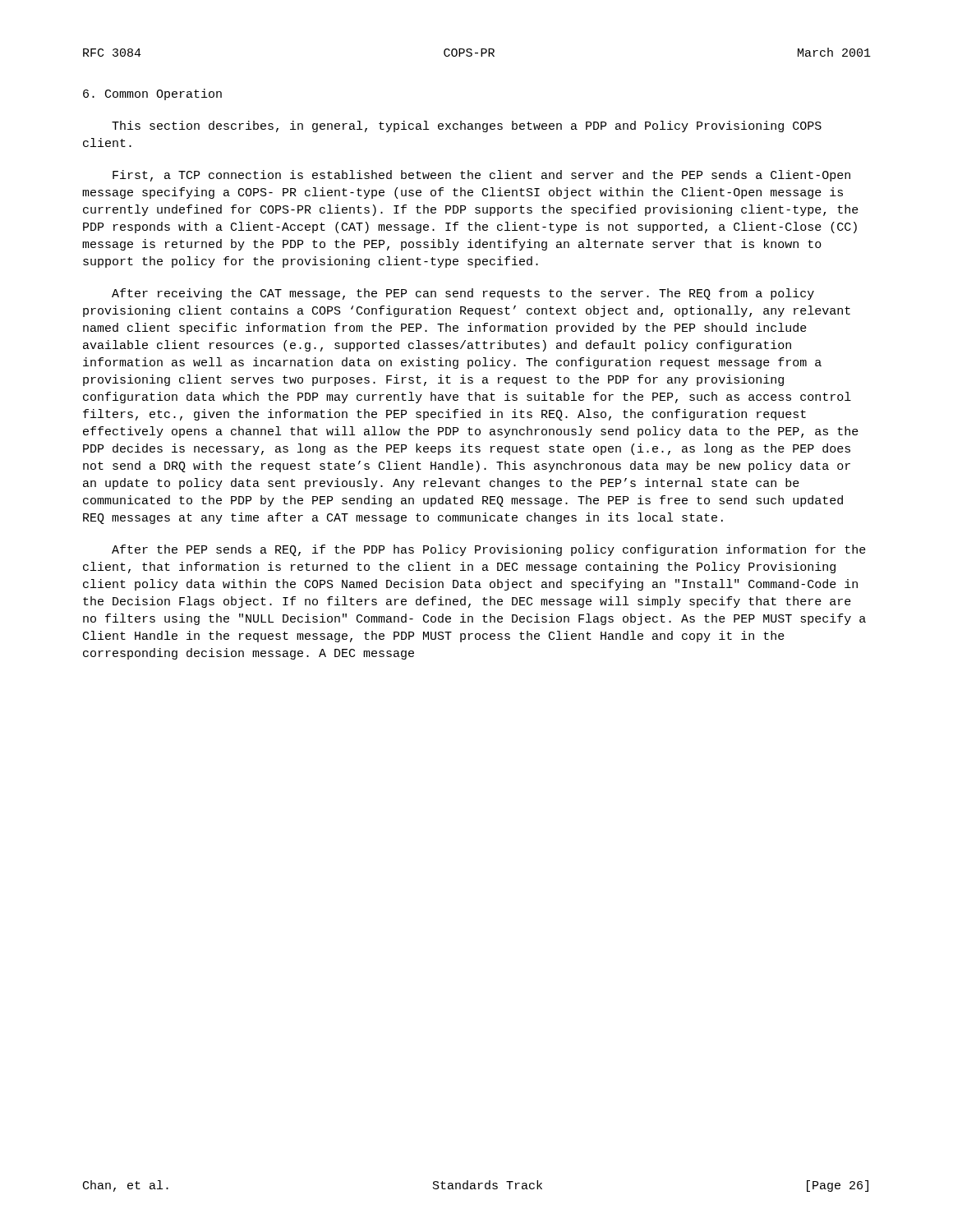Screen dimensions: 1232x953
Task: Find the region starting "This section describes, in general, typical exchanges between"
Action: 476,136
